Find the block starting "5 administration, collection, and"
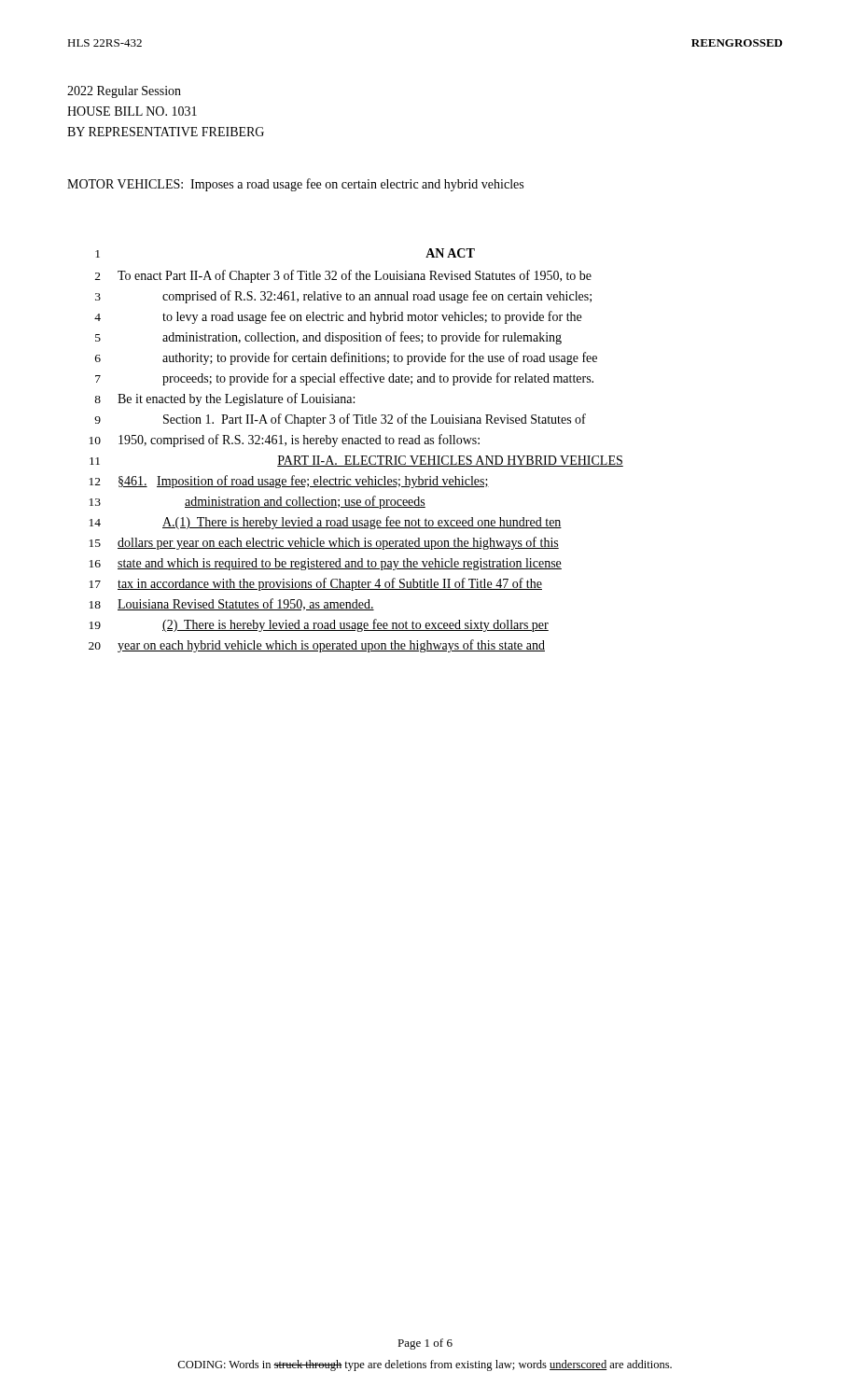 pyautogui.click(x=425, y=338)
